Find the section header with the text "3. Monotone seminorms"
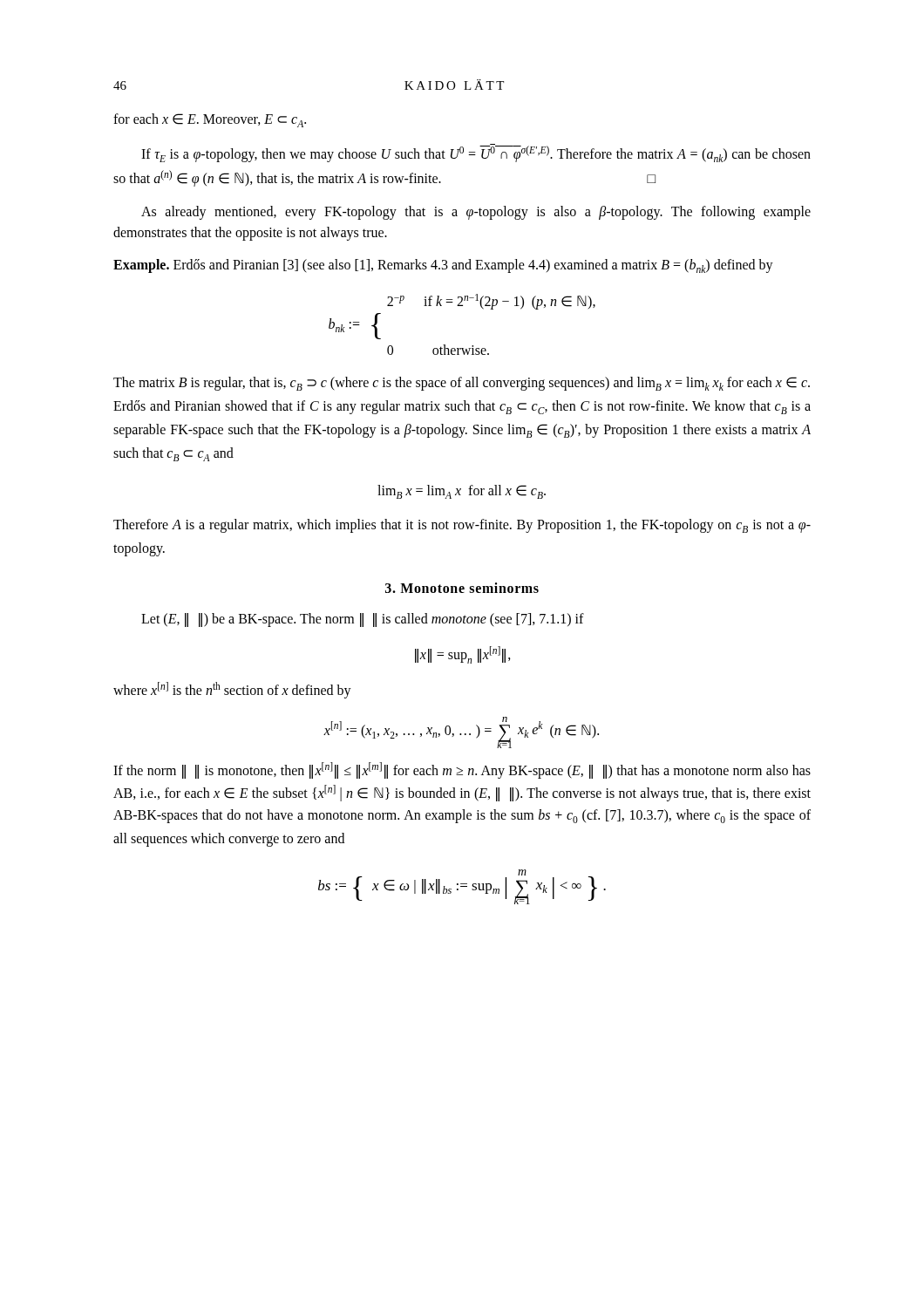924x1308 pixels. point(462,588)
